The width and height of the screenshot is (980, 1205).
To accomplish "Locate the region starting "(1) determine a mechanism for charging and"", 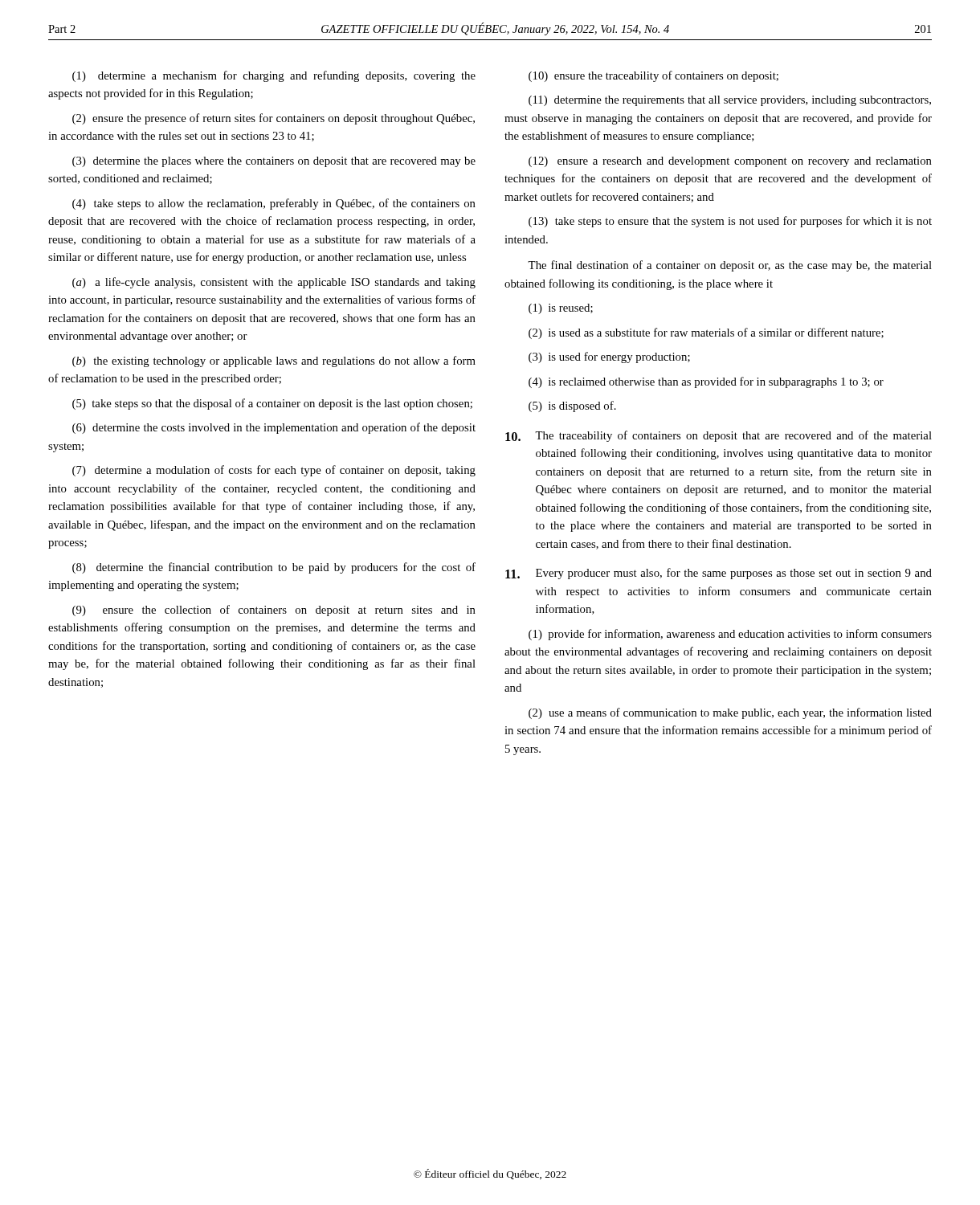I will click(262, 85).
